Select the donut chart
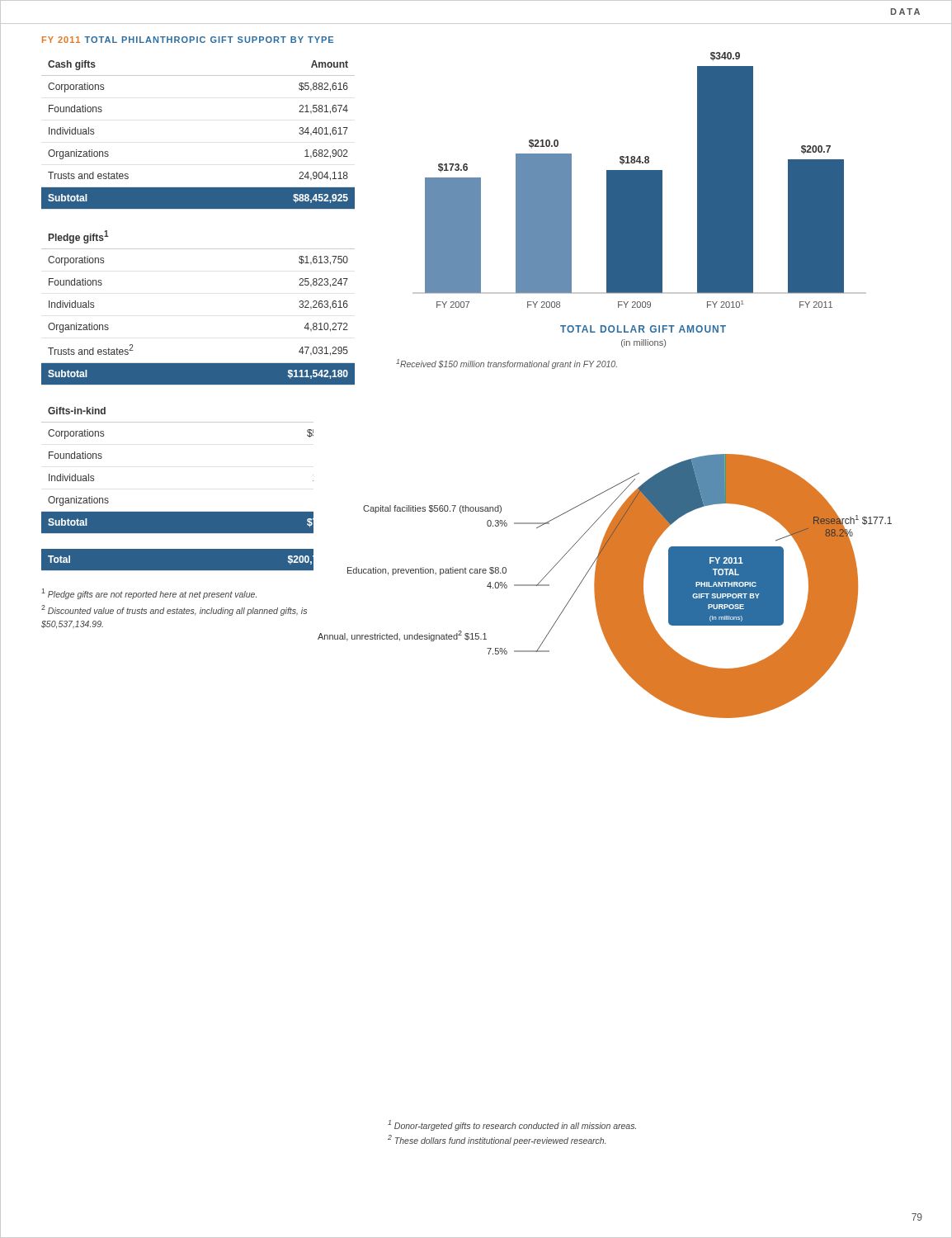Screen dimensions: 1238x952 [x=619, y=611]
